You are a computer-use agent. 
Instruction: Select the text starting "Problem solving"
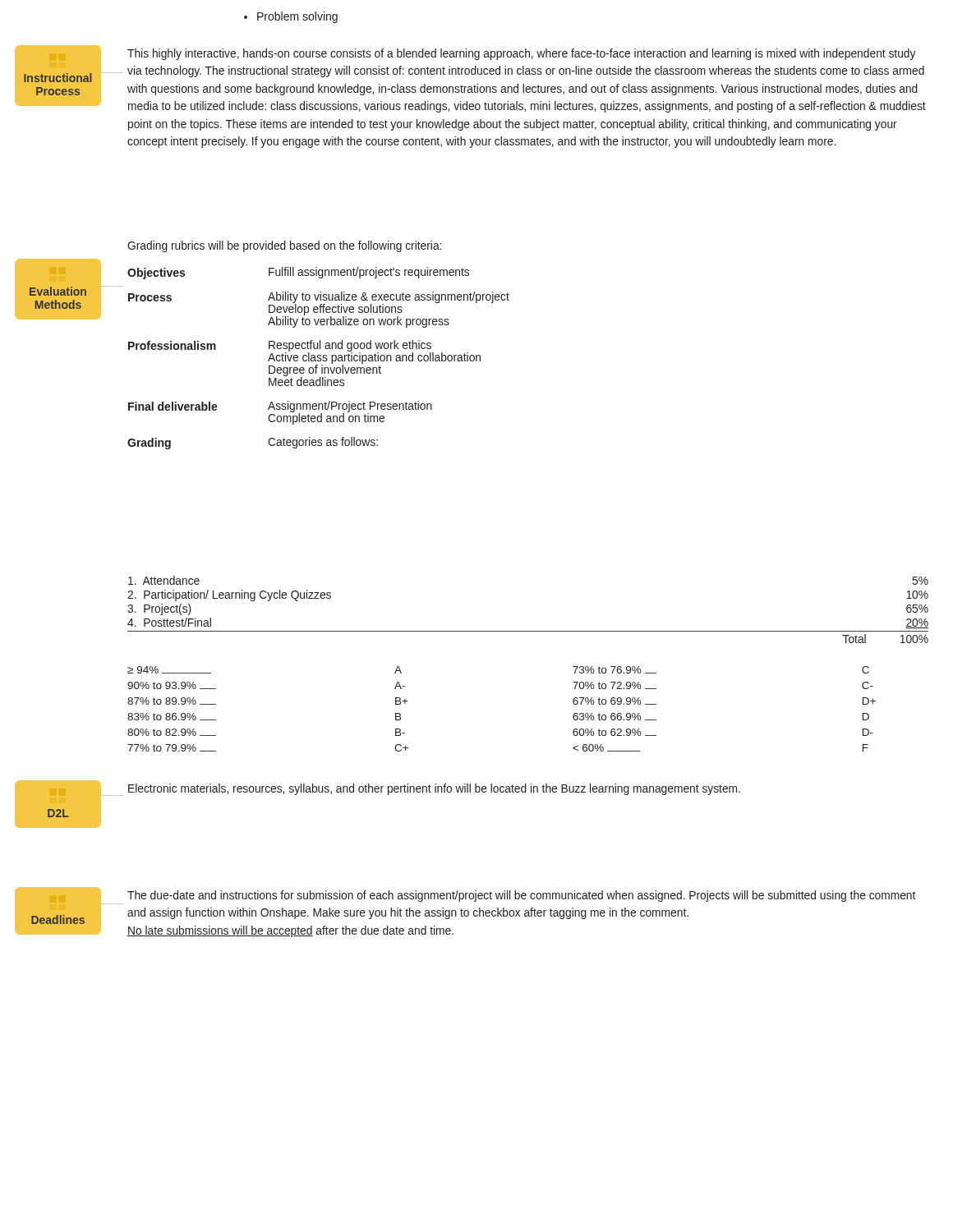(x=288, y=16)
